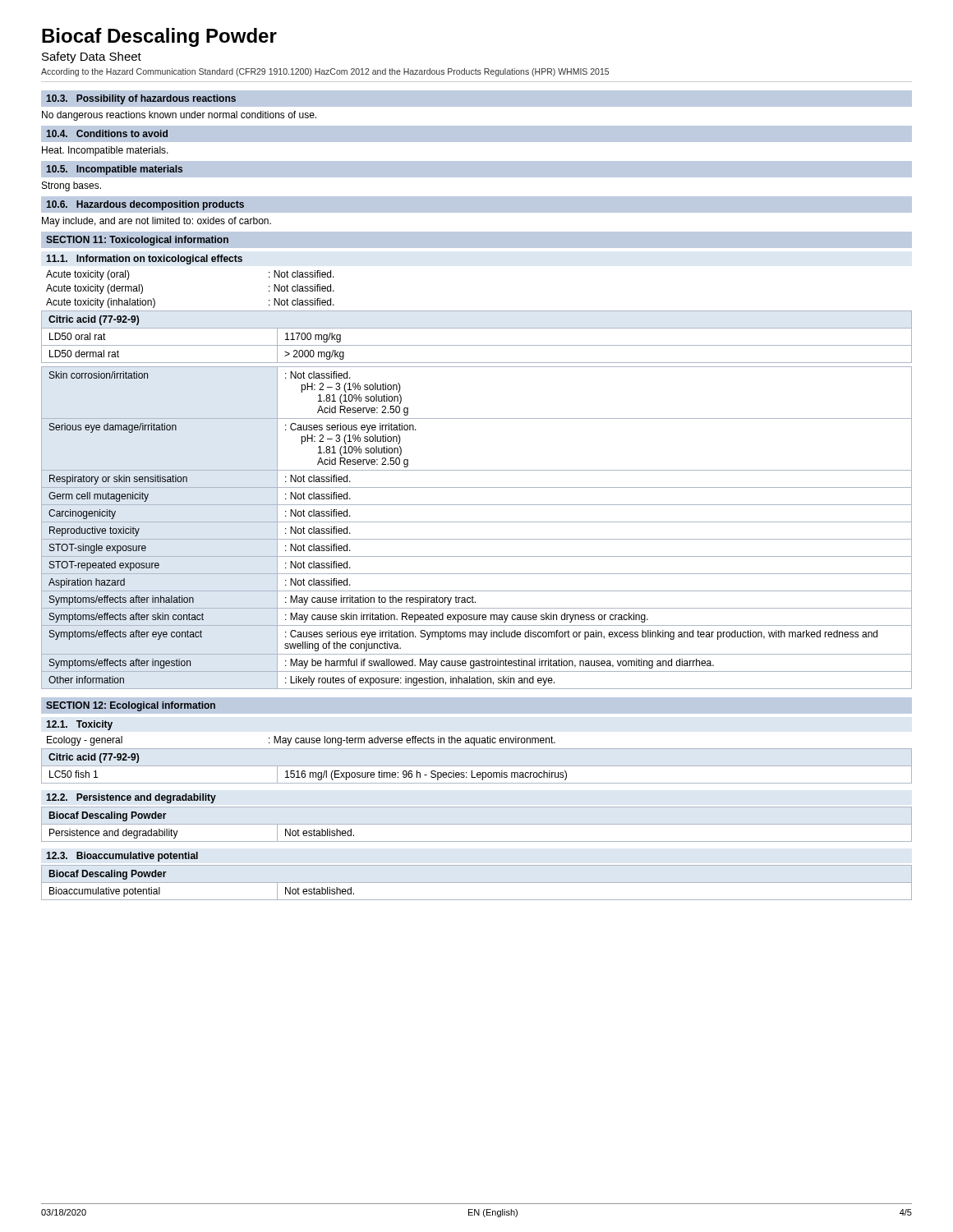Select the passage starting "12.2. Persistence and degradability"

click(131, 798)
